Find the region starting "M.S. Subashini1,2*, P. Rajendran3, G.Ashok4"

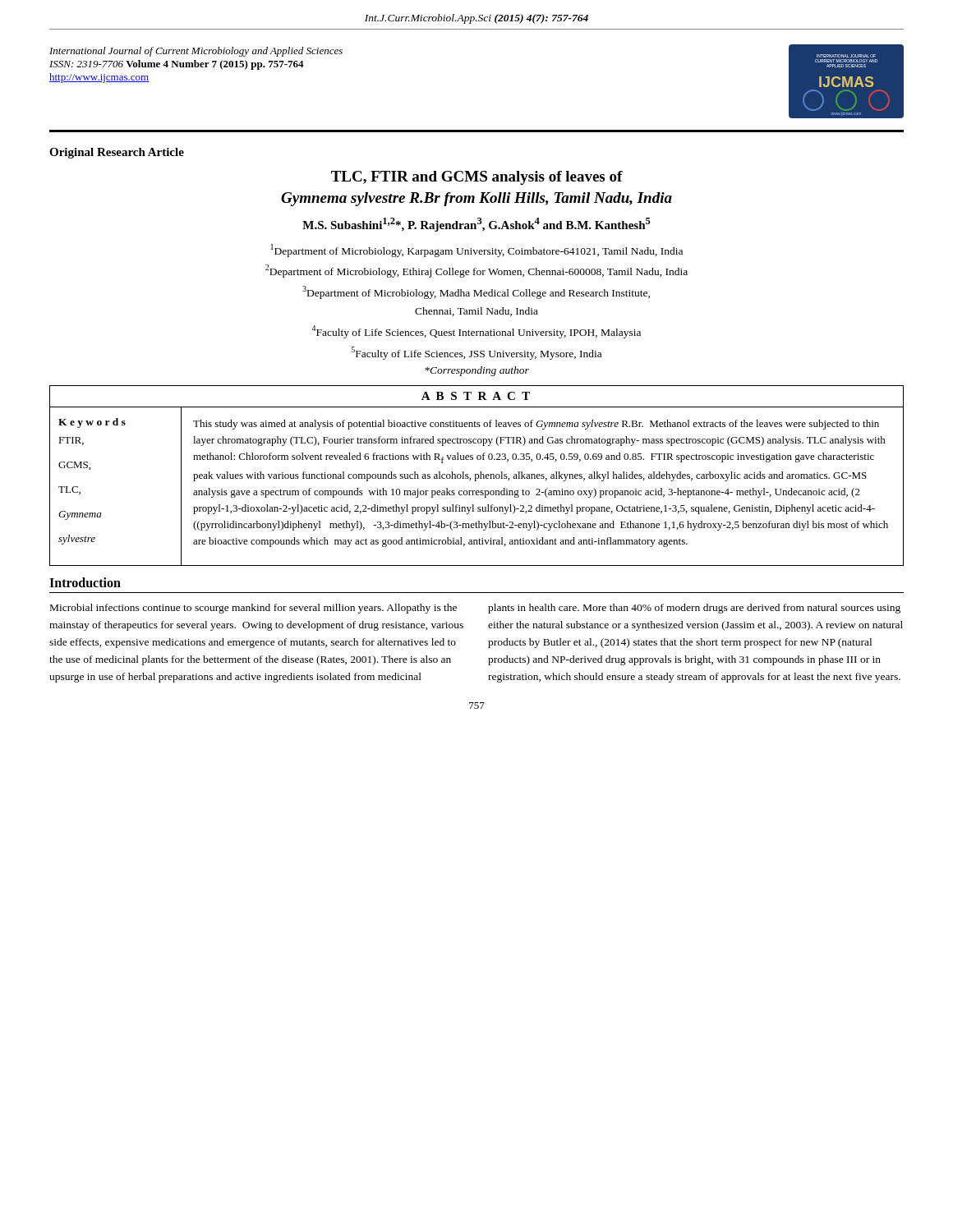[x=476, y=223]
